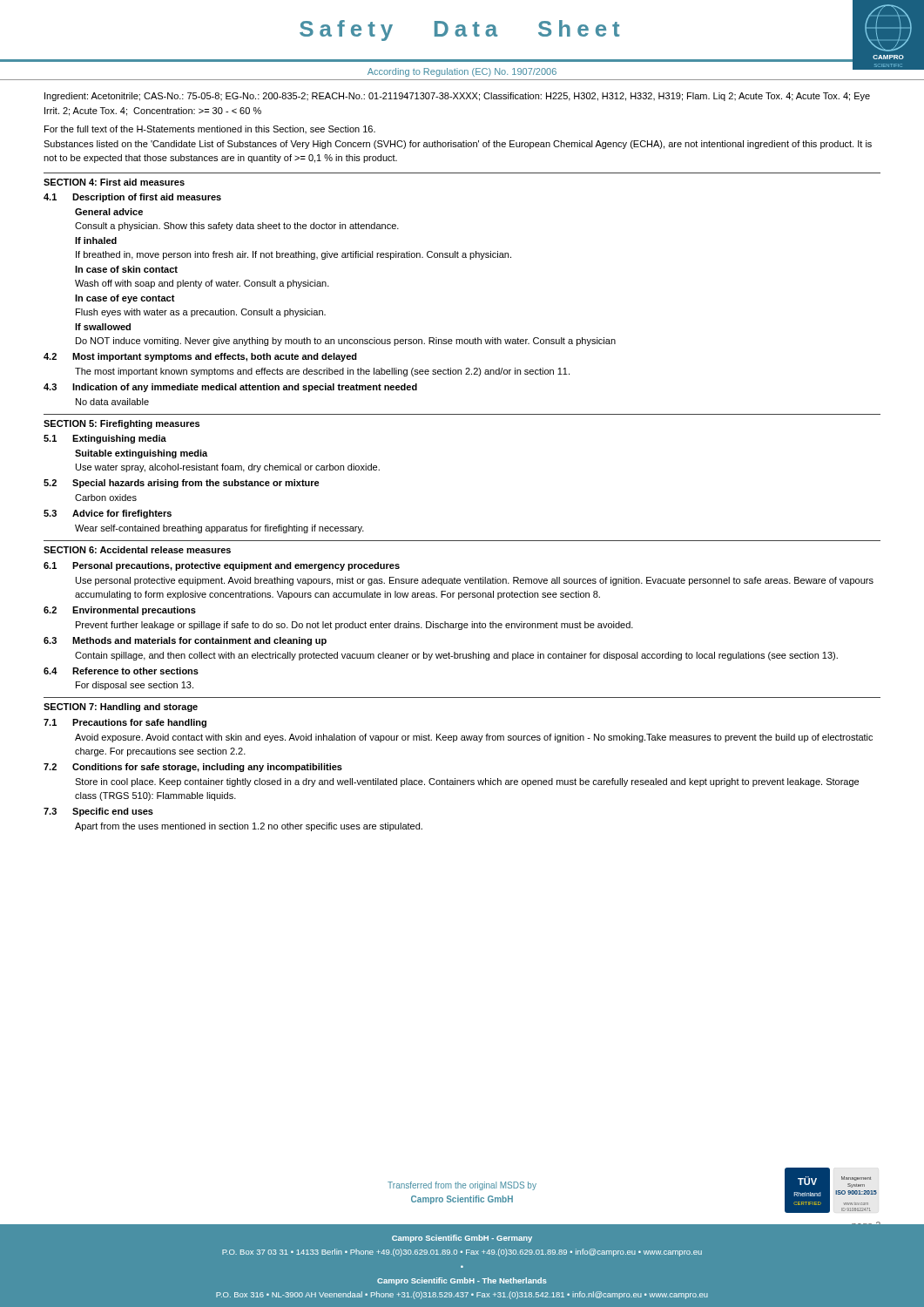This screenshot has height=1307, width=924.
Task: Point to the block beginning "3 Indication of any immediate medical attention"
Action: tap(230, 388)
